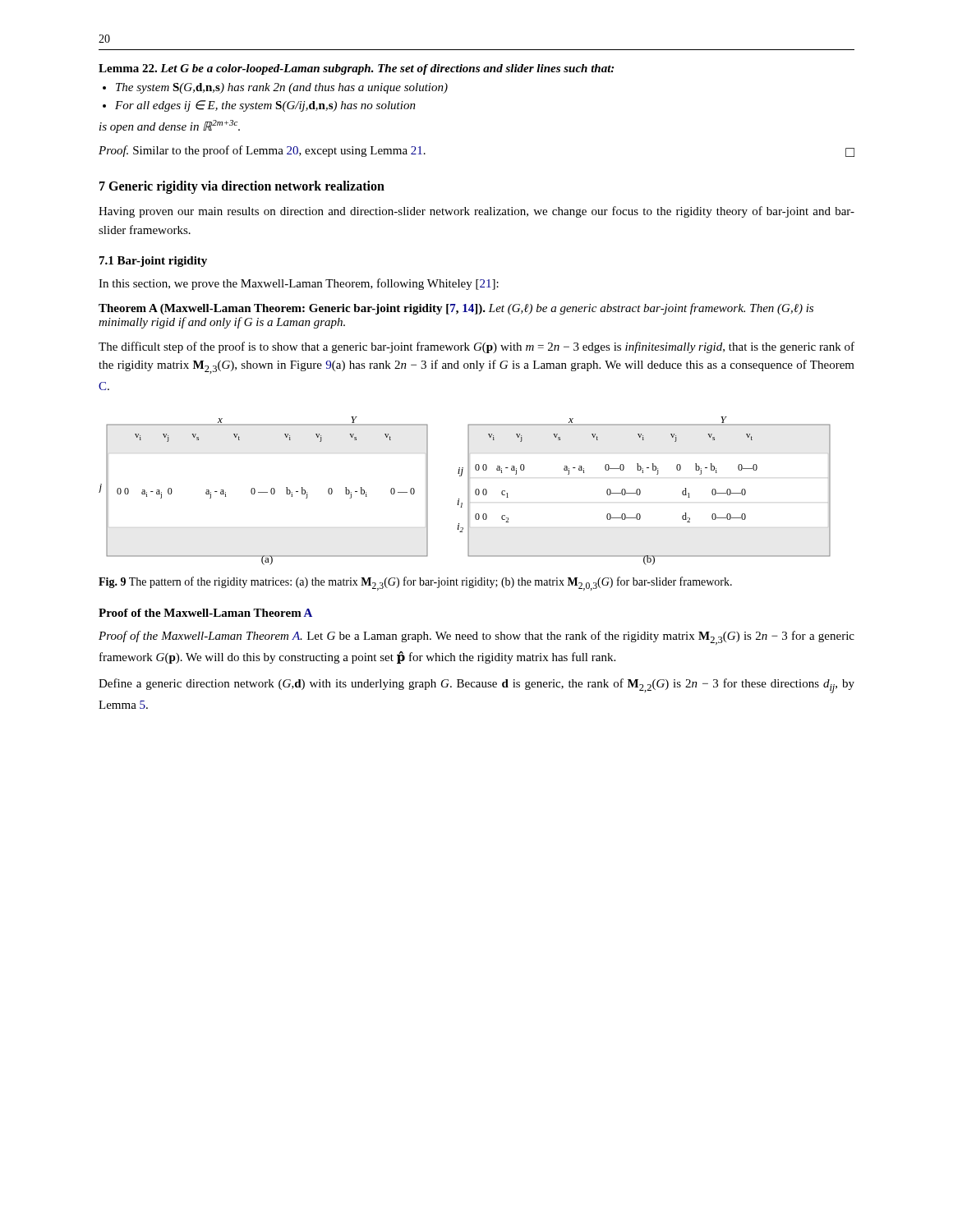Find the block on this page that starts "In this section, we prove"
This screenshot has height=1232, width=953.
299,283
